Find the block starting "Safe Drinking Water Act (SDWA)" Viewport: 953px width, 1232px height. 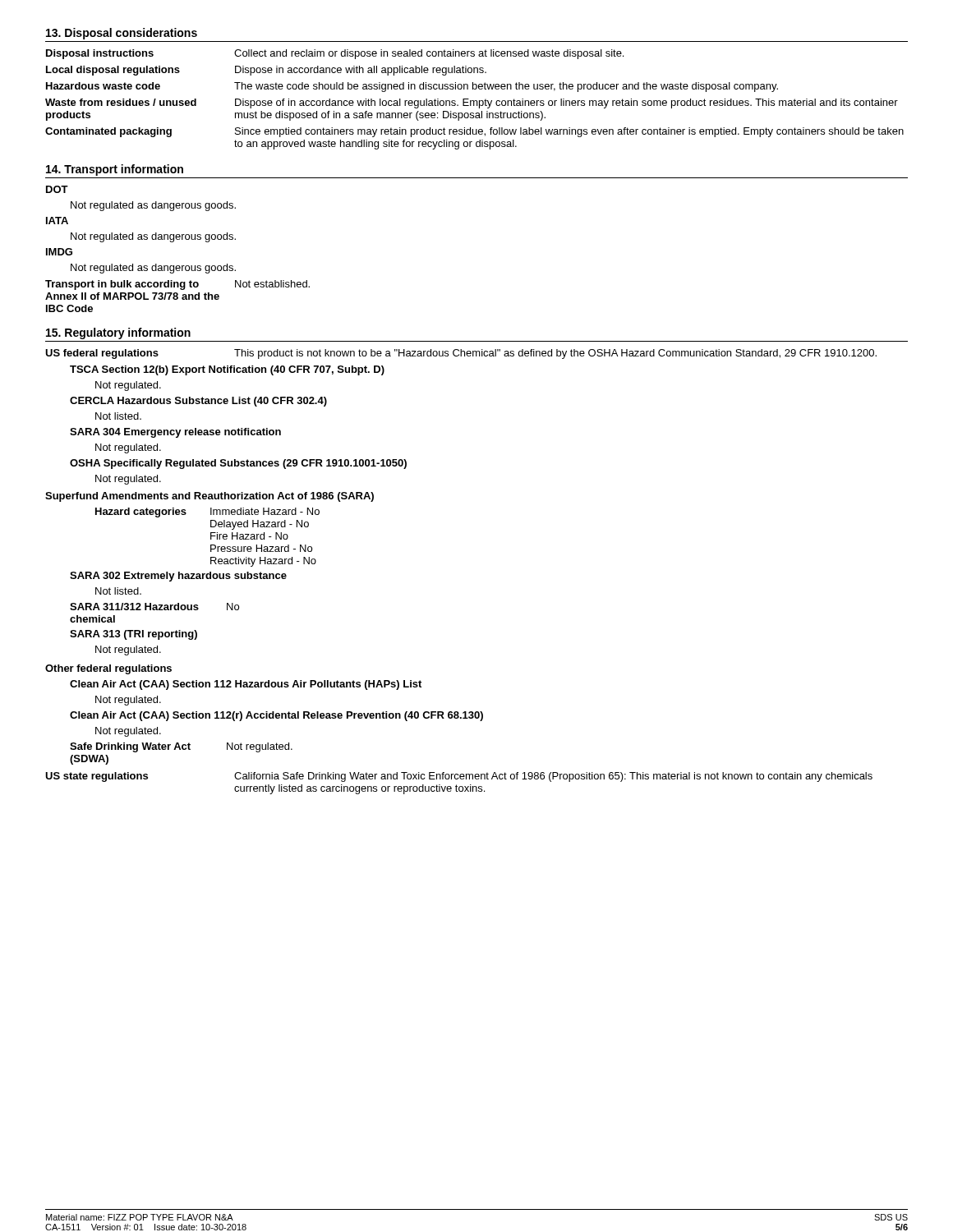pyautogui.click(x=181, y=747)
